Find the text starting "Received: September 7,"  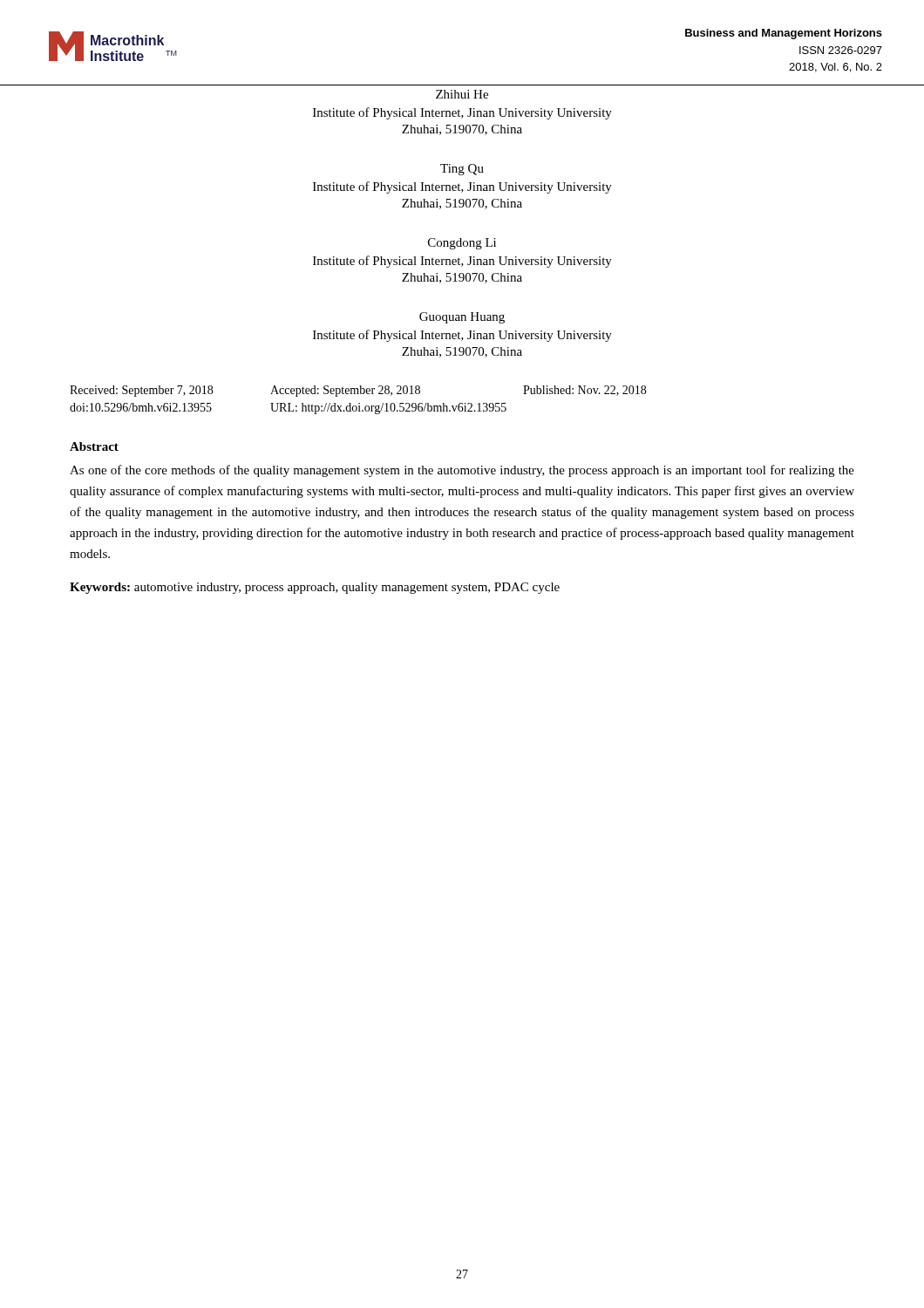[462, 399]
